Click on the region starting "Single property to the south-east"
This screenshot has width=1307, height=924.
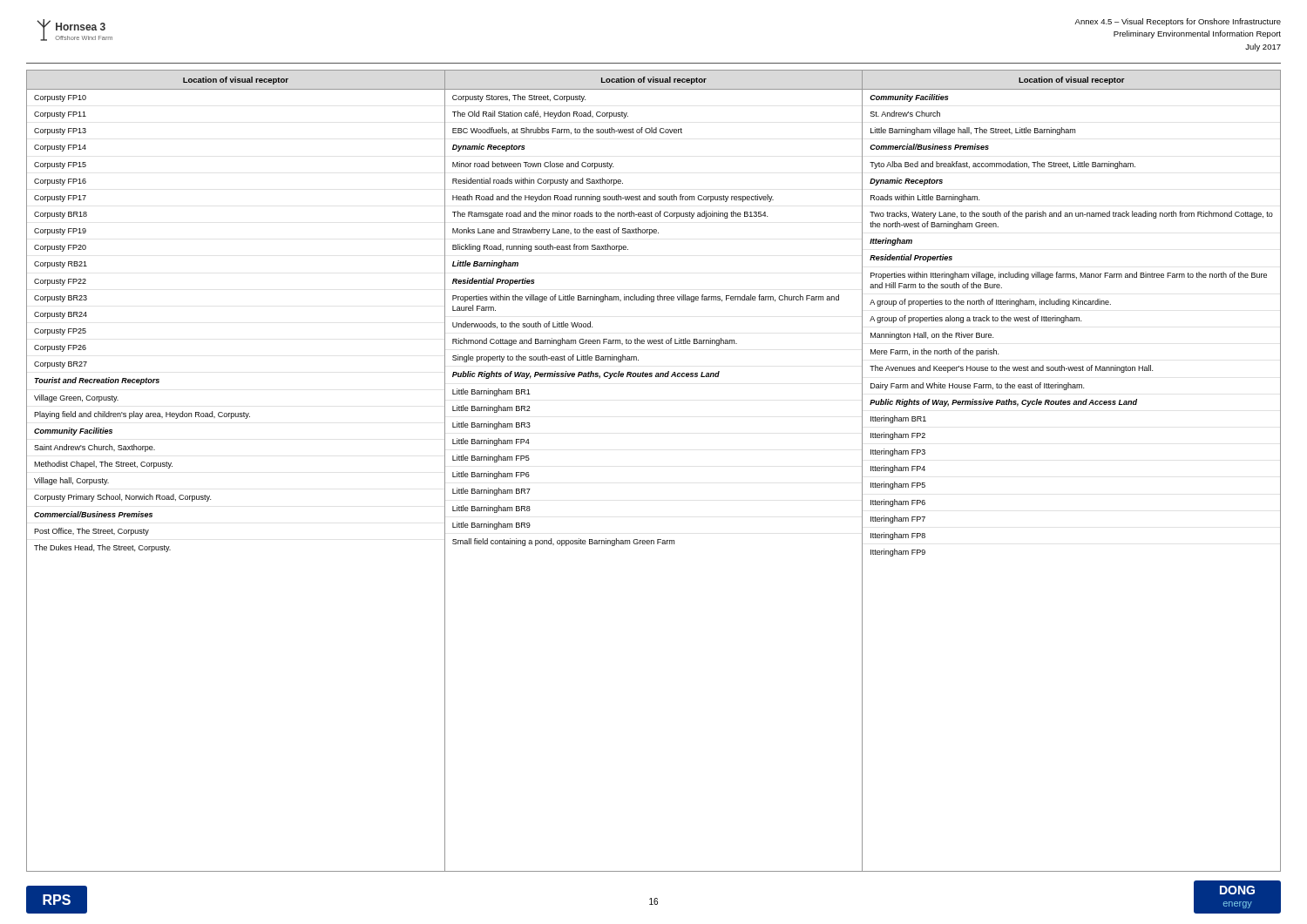coord(546,358)
